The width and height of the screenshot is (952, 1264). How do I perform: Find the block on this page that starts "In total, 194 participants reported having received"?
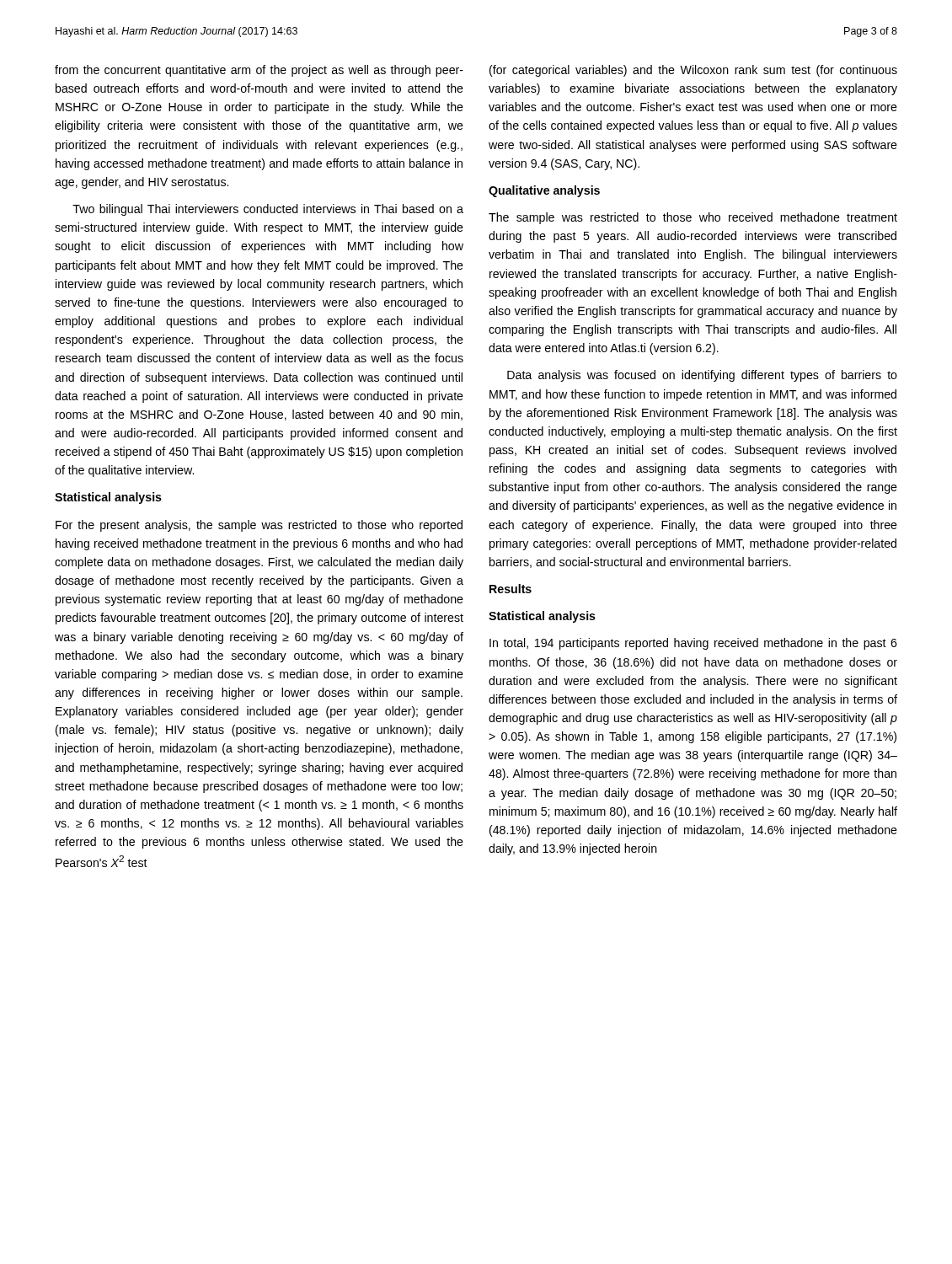point(693,746)
